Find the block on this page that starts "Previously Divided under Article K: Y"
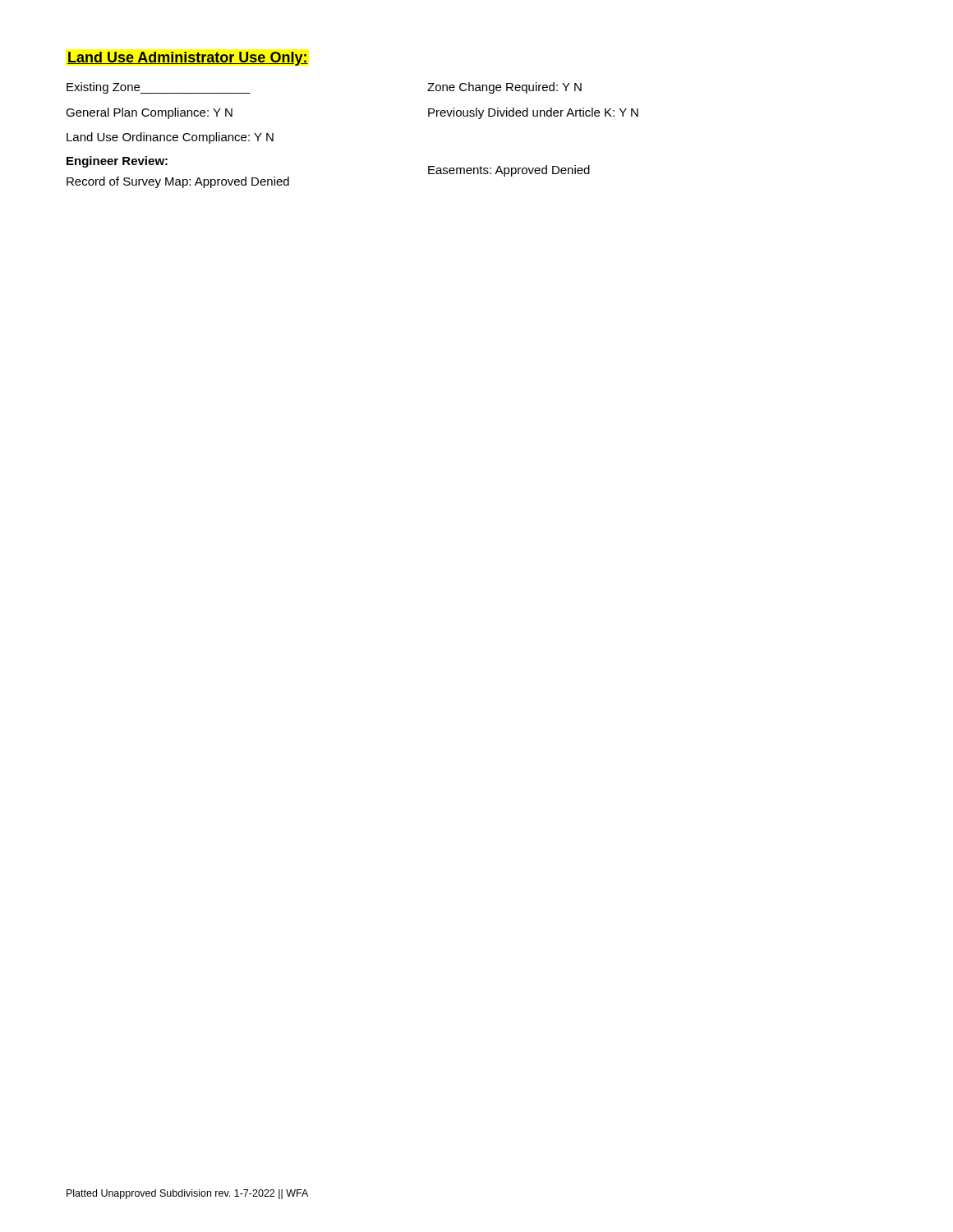The image size is (953, 1232). [x=533, y=112]
